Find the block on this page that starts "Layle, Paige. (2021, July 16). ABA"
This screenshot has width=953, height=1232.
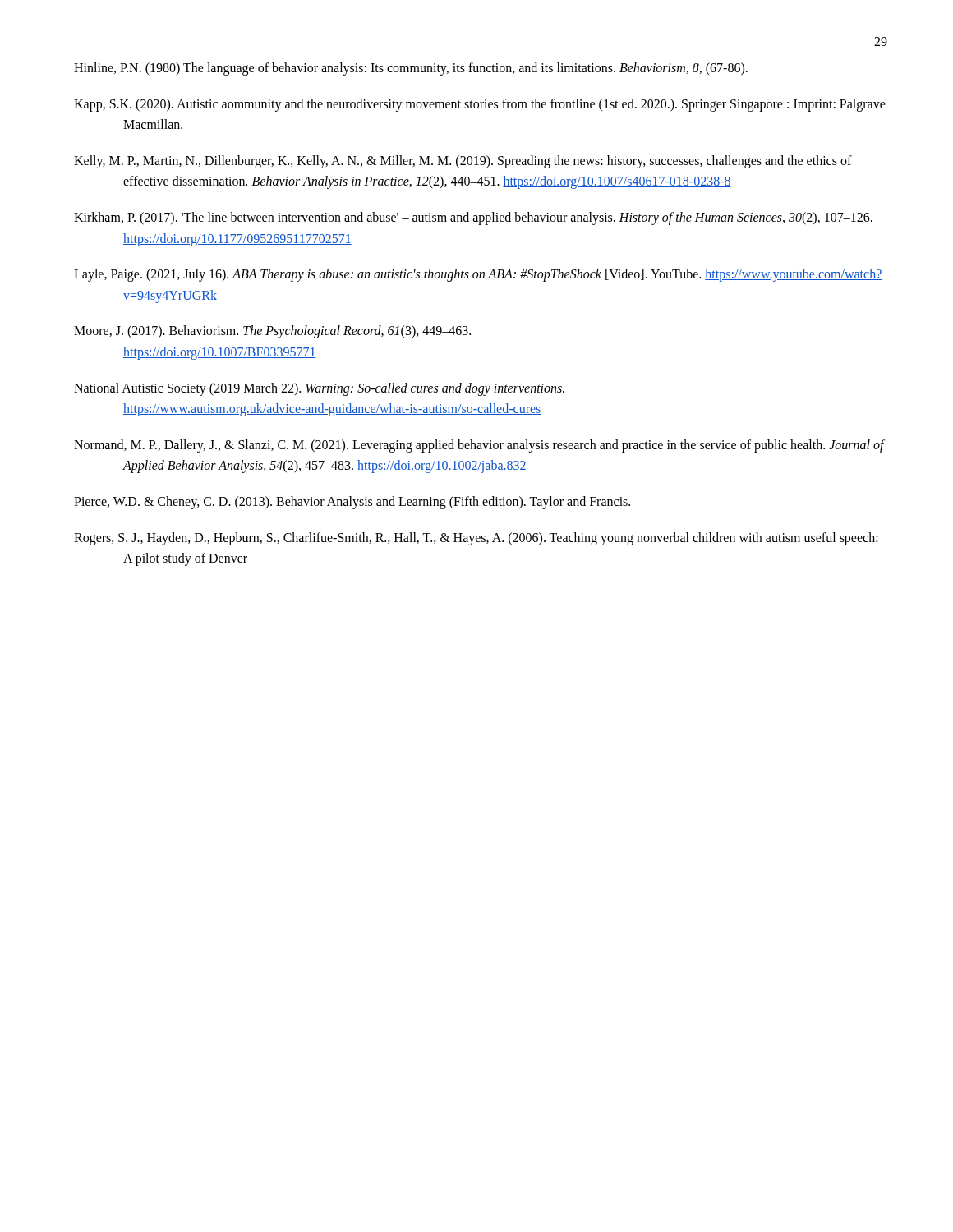[x=478, y=285]
